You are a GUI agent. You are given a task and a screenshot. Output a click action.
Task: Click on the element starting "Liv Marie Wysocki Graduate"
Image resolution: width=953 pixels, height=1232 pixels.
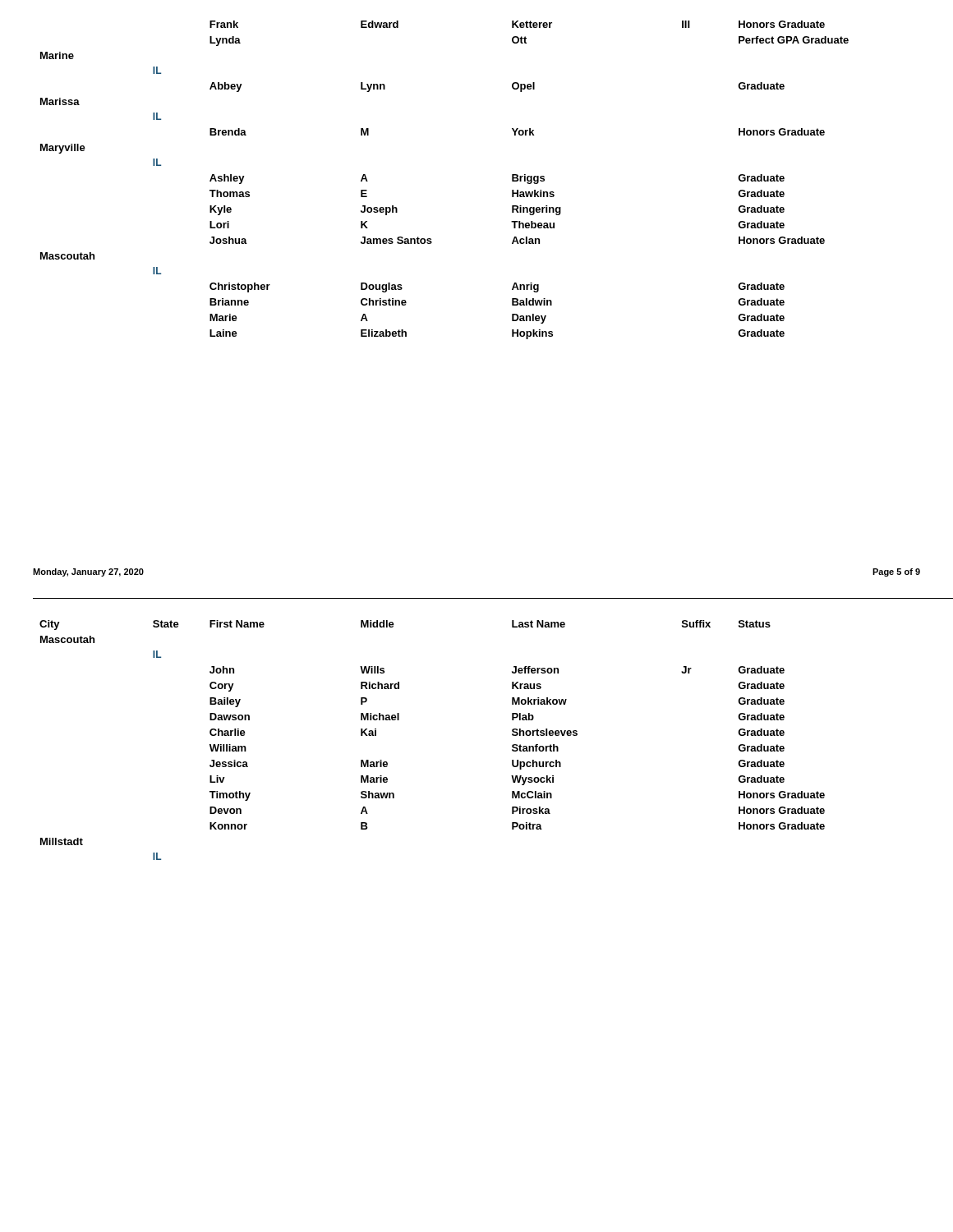pos(217,780)
